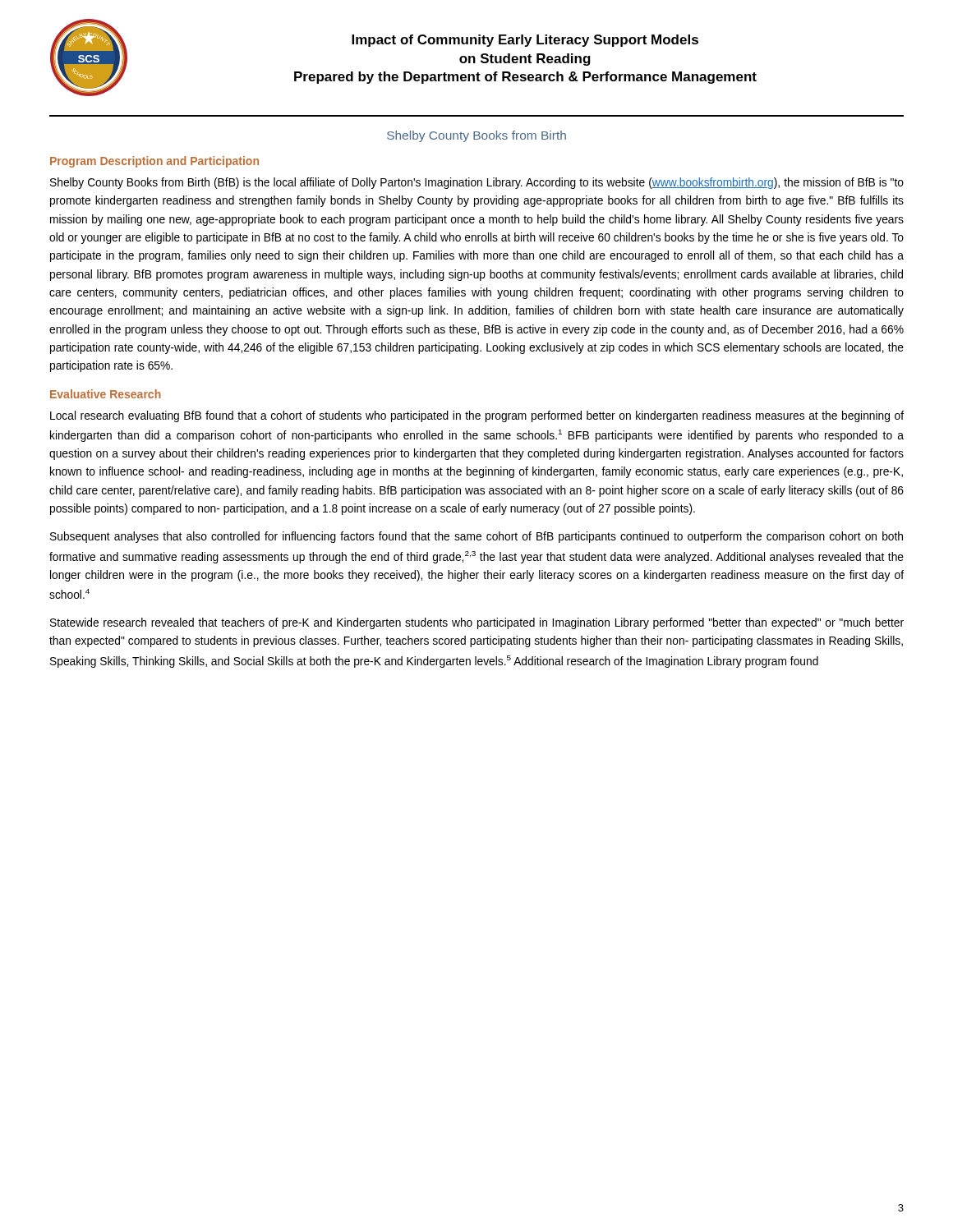953x1232 pixels.
Task: Locate the text block that says "Local research evaluating"
Action: click(476, 462)
